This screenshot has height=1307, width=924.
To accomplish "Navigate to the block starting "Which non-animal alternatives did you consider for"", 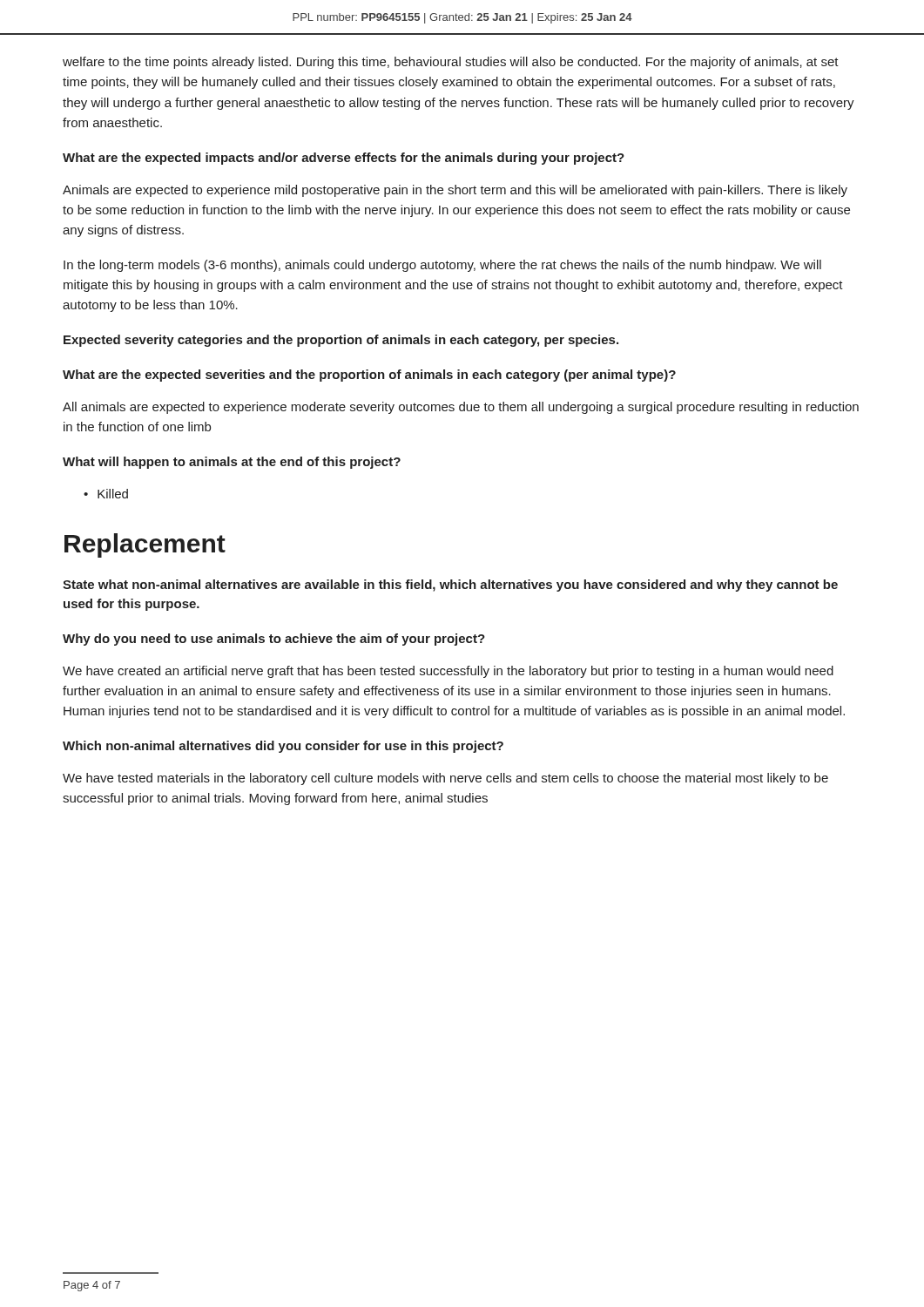I will [283, 746].
